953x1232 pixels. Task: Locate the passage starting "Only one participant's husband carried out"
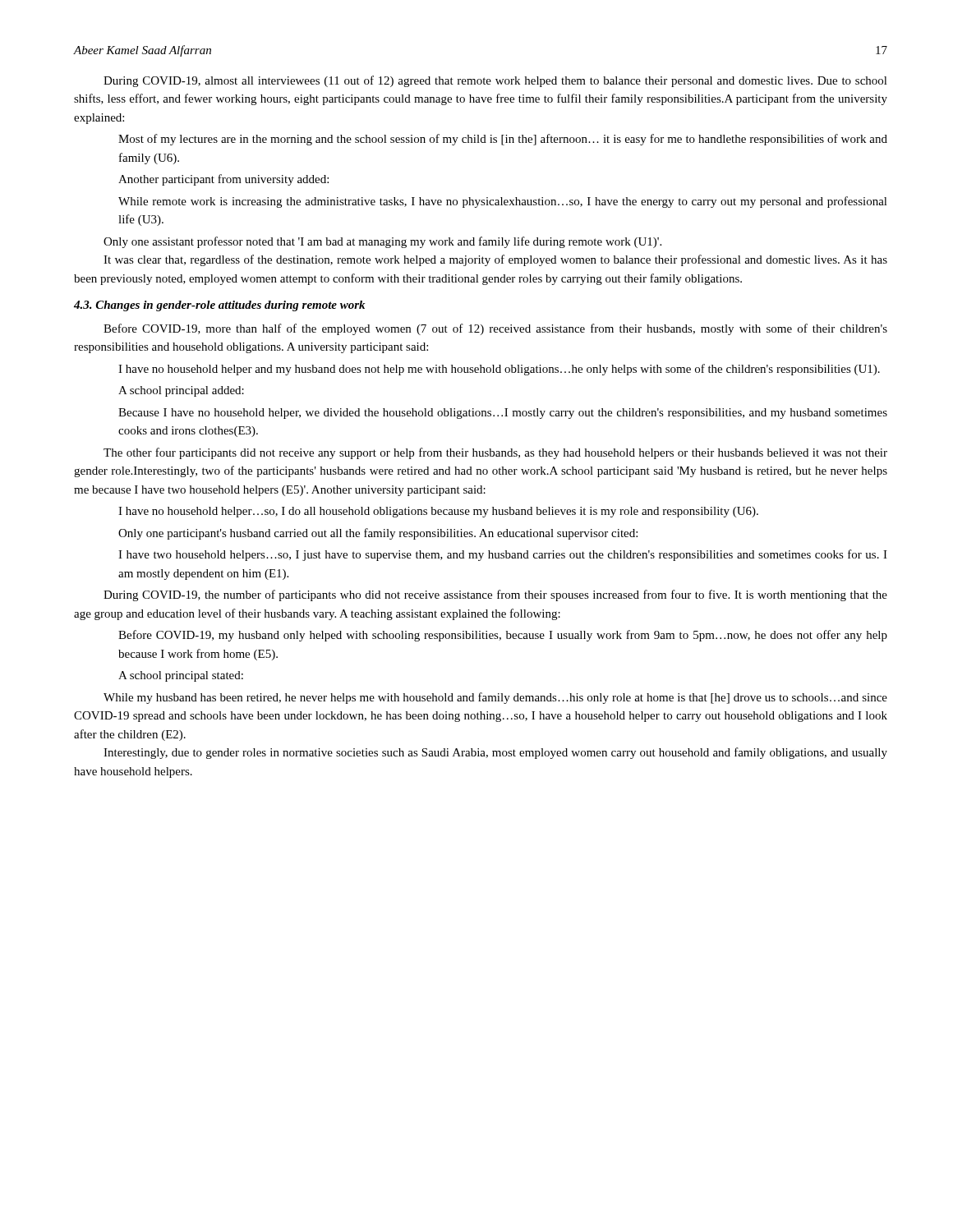tap(503, 533)
